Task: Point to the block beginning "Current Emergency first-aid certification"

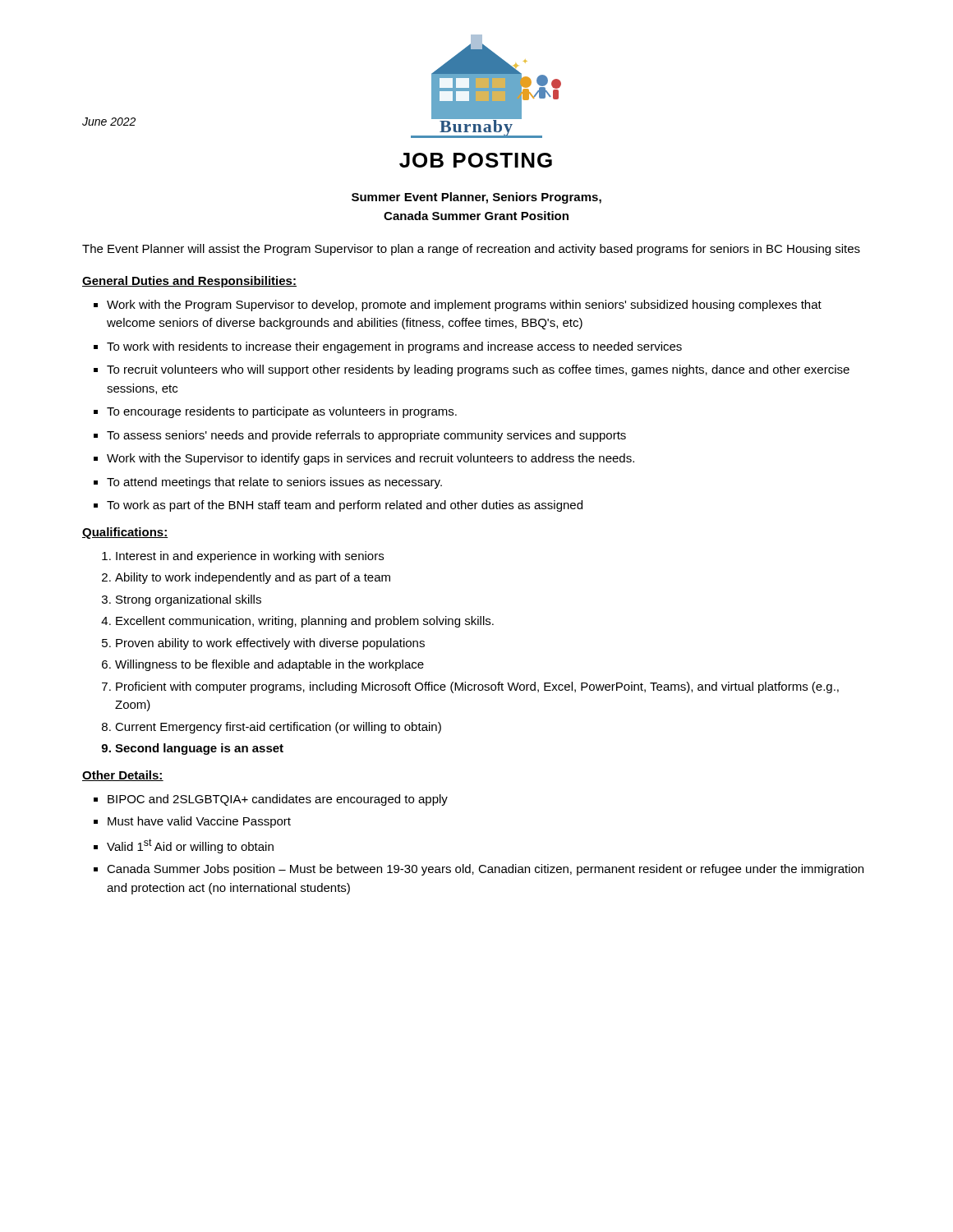Action: coord(278,726)
